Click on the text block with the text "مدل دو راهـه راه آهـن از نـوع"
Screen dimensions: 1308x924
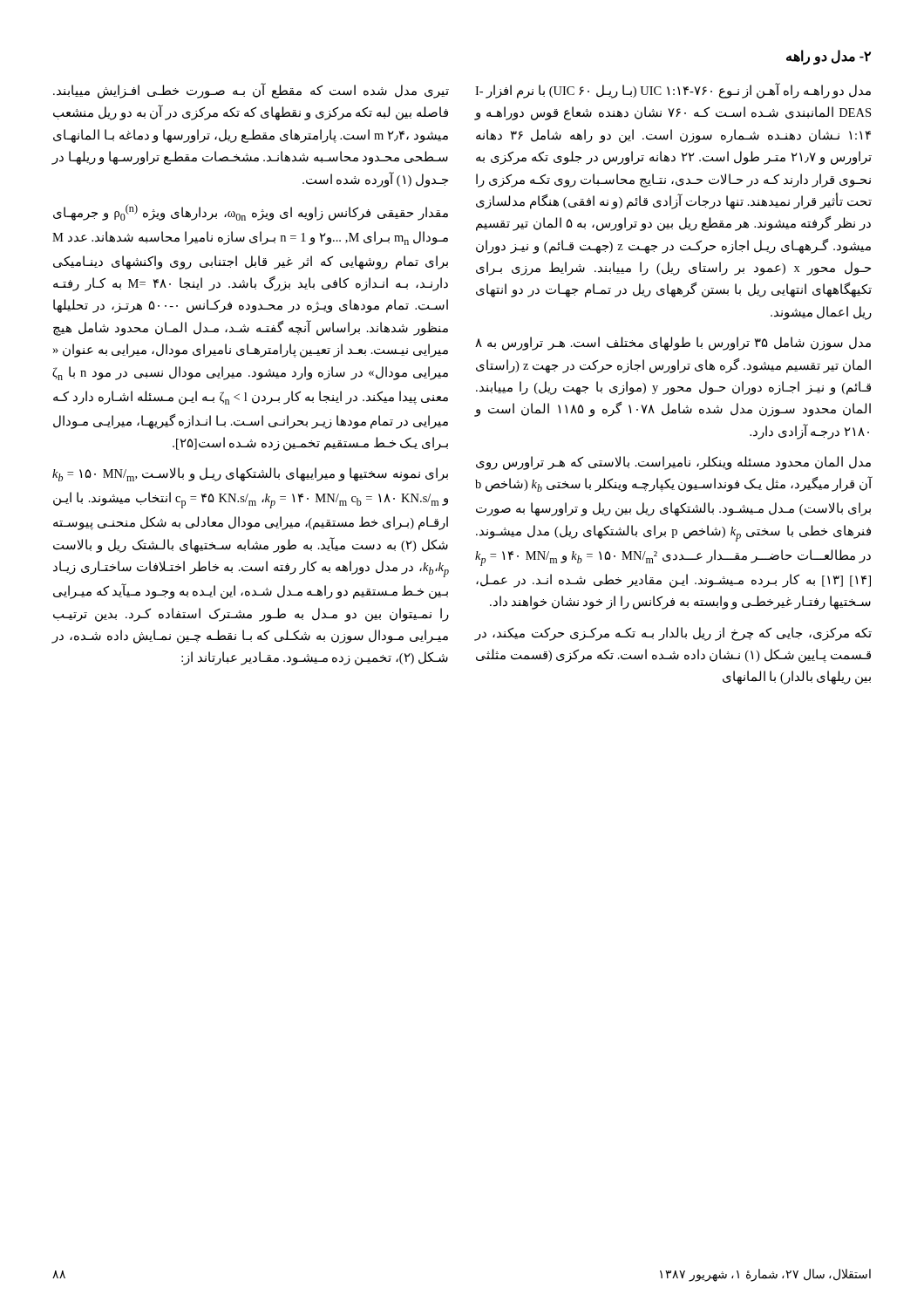673,201
